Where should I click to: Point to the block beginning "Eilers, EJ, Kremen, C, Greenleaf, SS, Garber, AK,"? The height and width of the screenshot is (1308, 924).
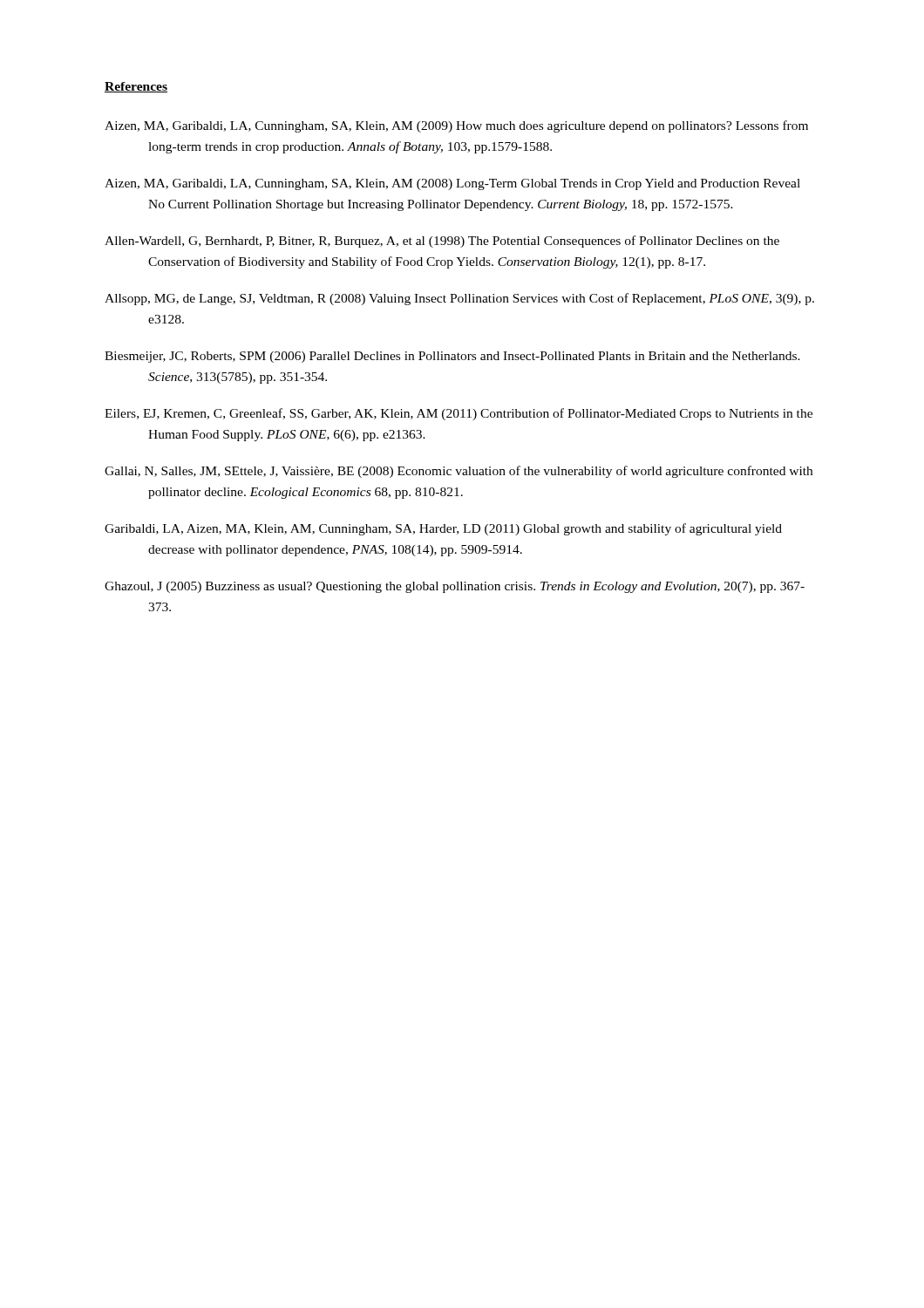click(459, 423)
